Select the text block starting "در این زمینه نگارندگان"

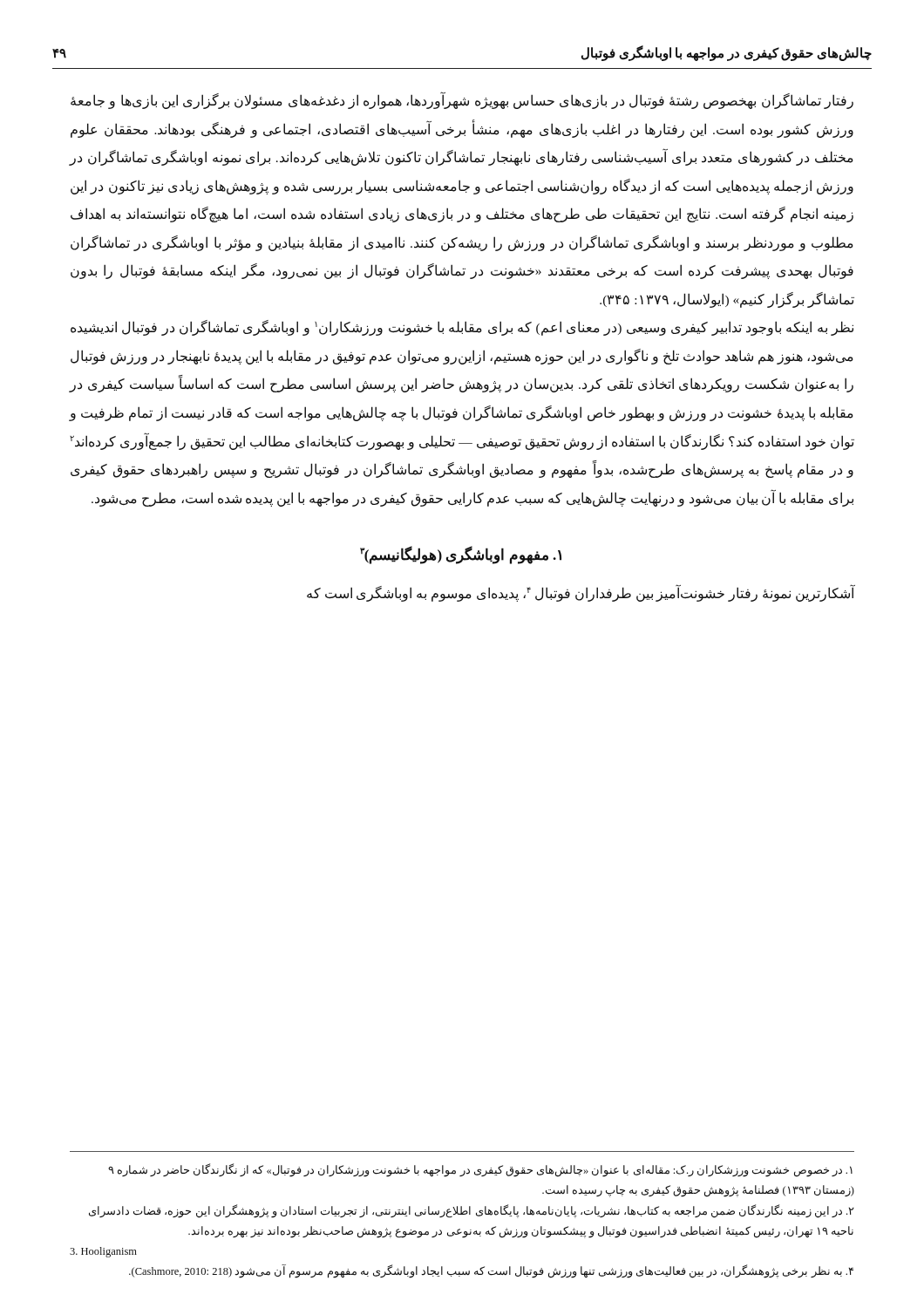[471, 1221]
